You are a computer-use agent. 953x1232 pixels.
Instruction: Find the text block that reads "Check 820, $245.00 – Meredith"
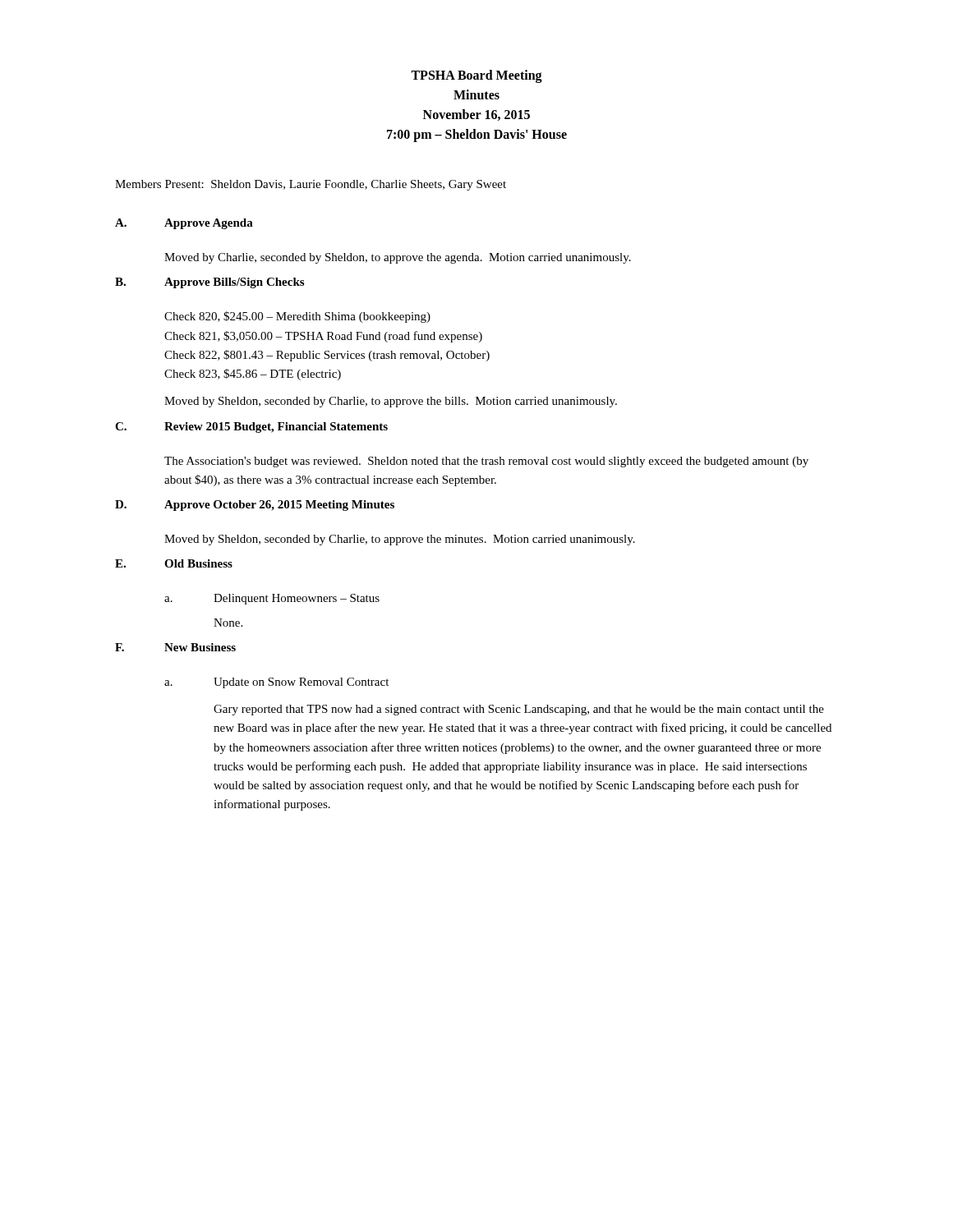point(297,317)
